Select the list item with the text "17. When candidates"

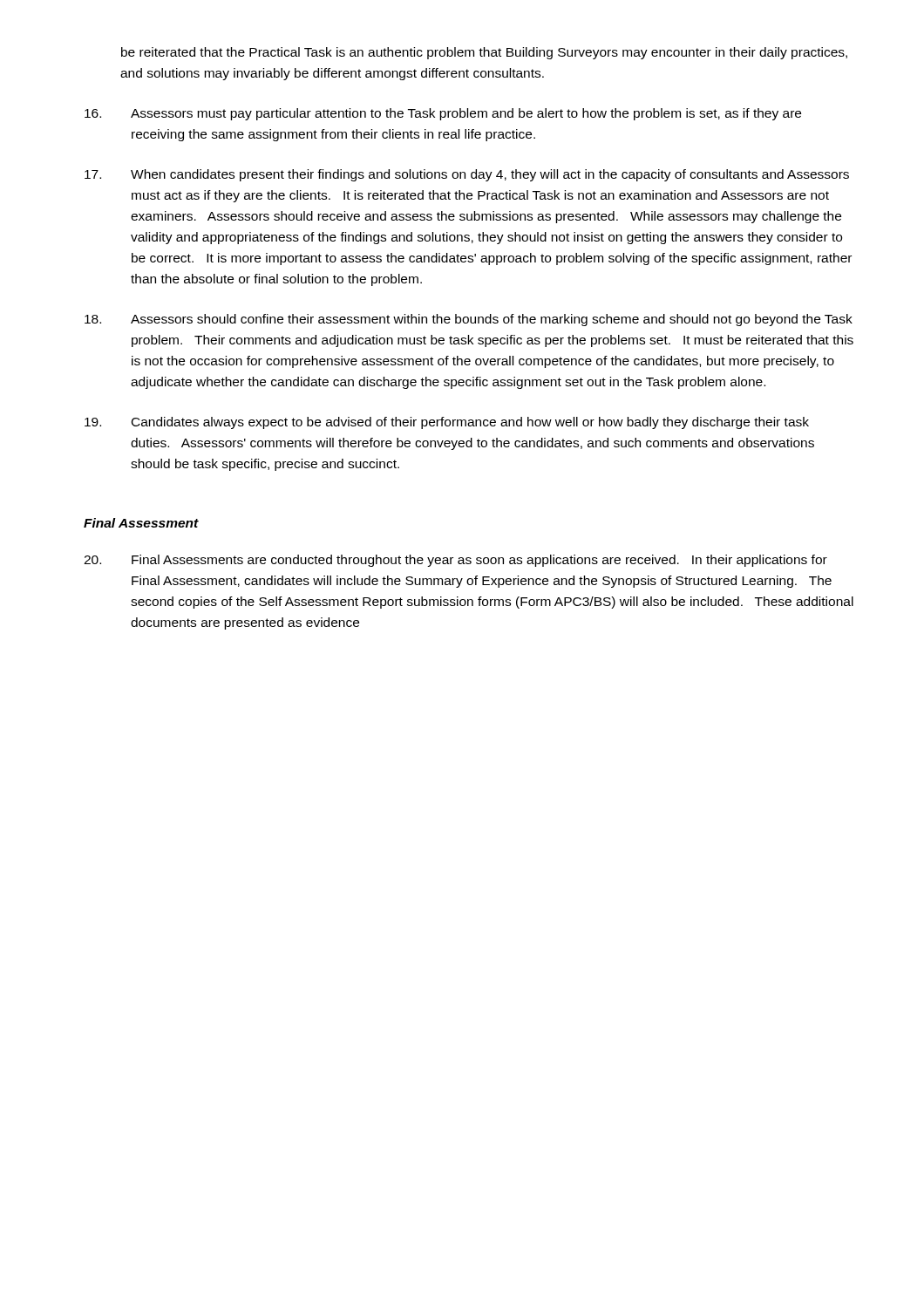coord(471,227)
